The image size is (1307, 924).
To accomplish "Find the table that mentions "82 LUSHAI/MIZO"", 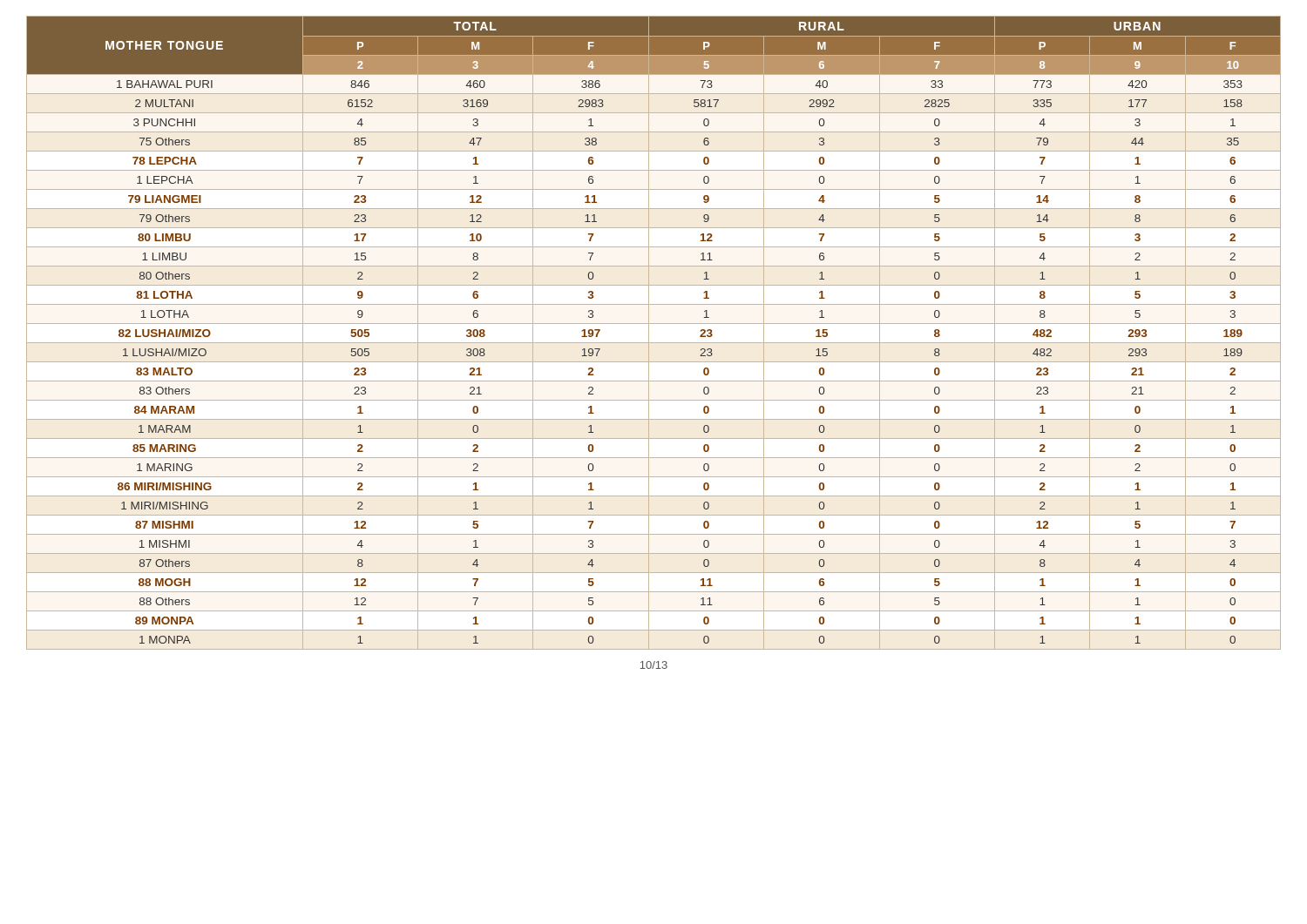I will pyautogui.click(x=654, y=333).
